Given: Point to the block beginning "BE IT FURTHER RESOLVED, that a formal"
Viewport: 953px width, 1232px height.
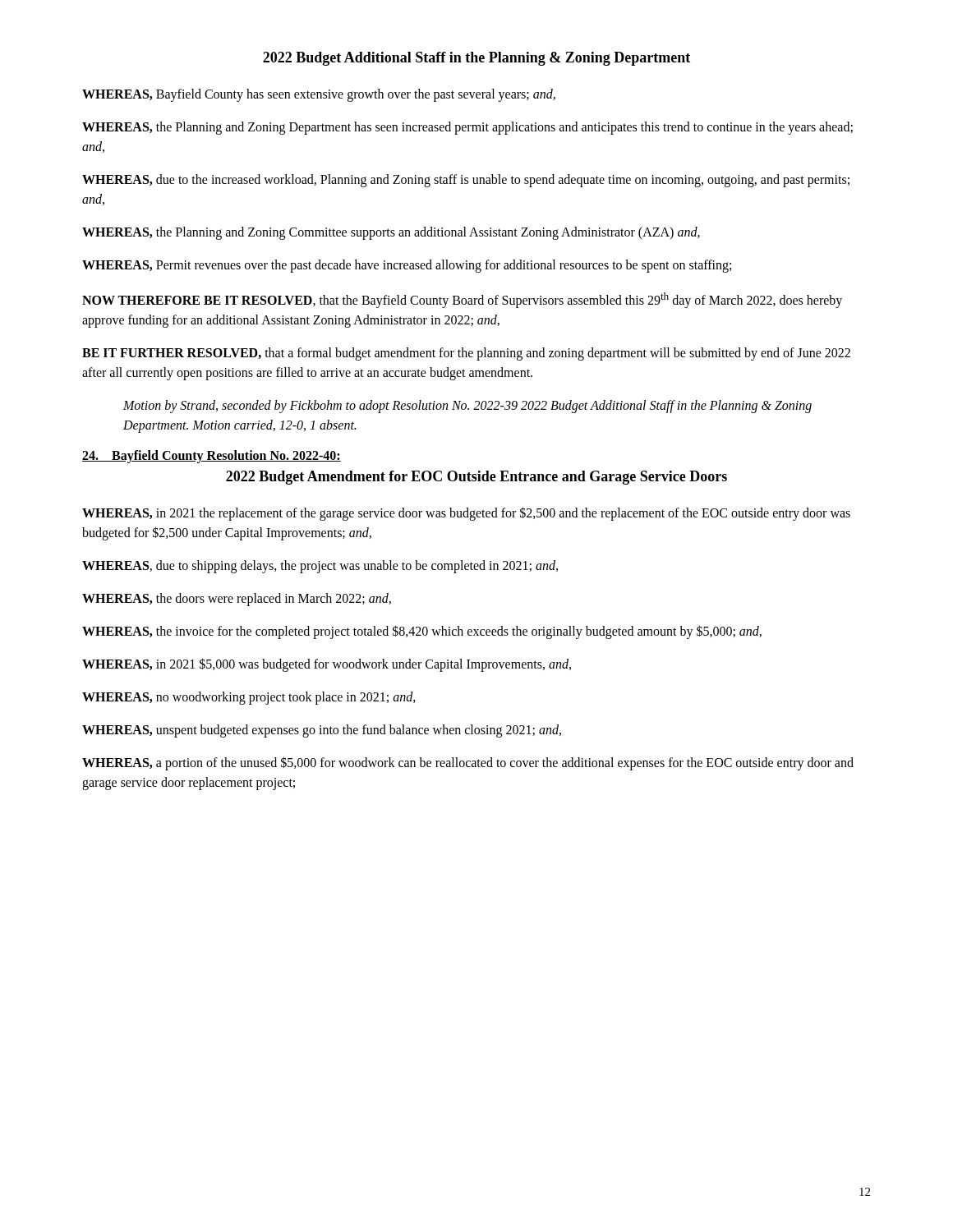Looking at the screenshot, I should [x=467, y=363].
